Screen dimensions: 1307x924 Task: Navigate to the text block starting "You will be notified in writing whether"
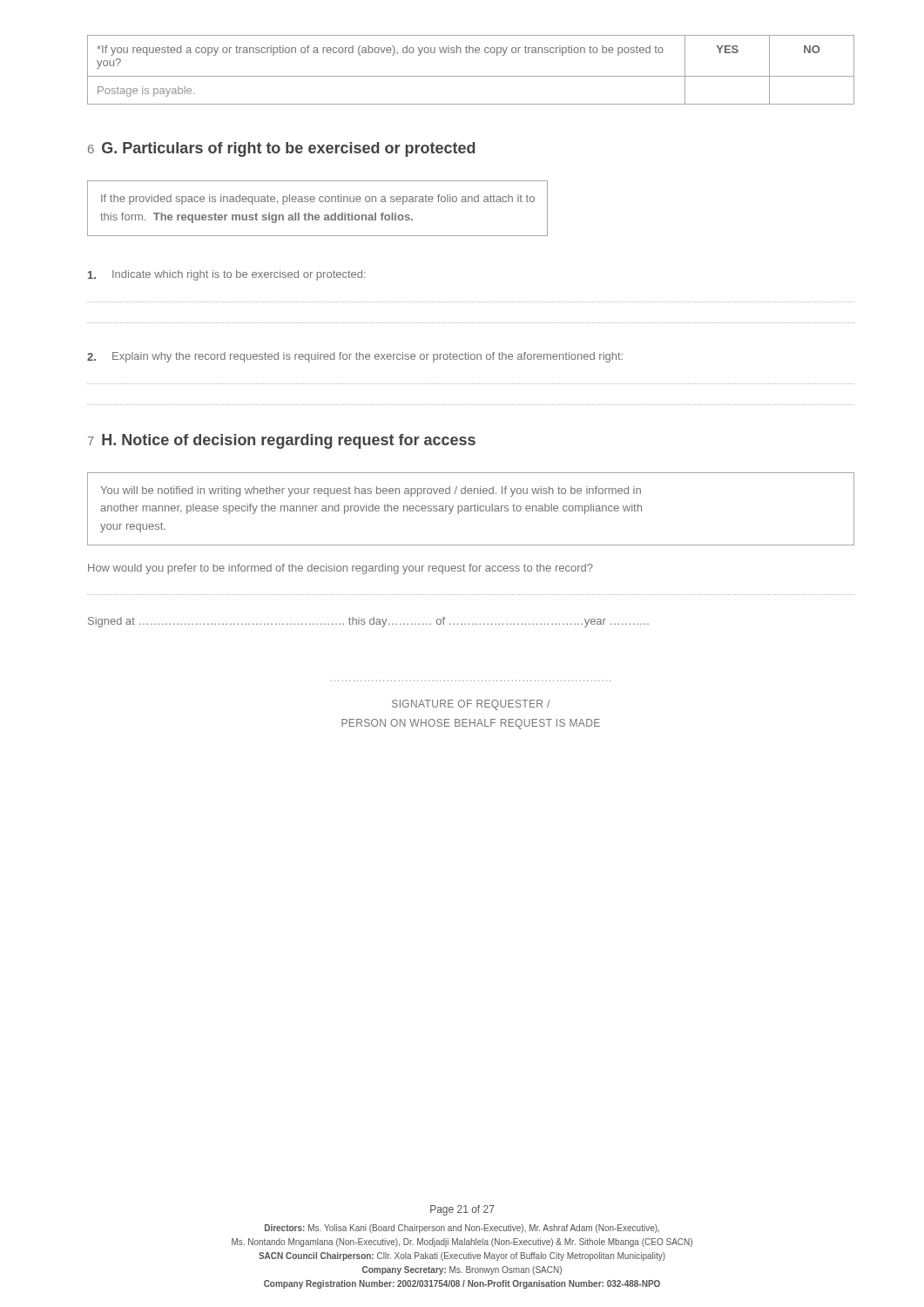coord(371,508)
